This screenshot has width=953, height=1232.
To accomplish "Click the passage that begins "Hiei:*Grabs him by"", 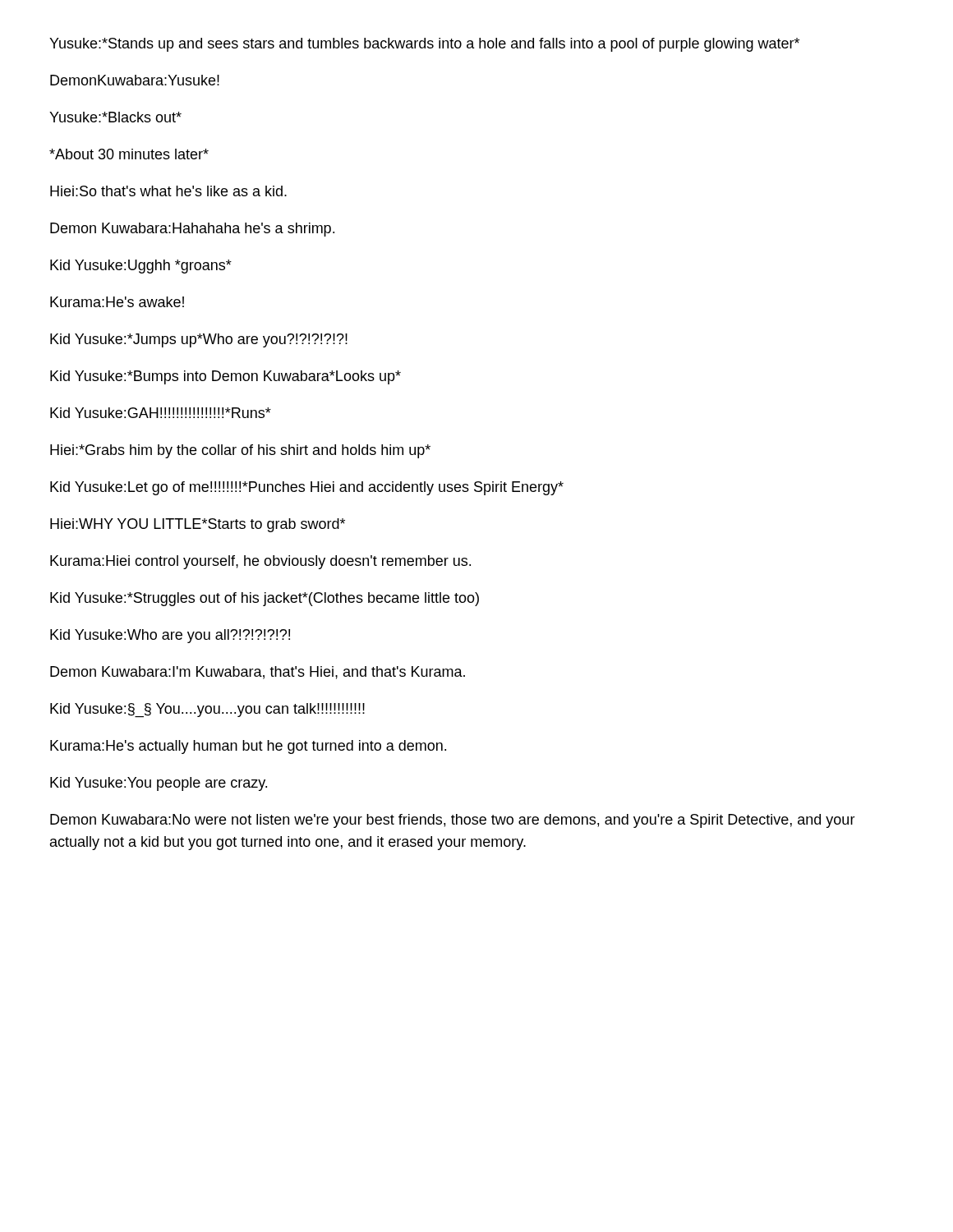I will click(240, 450).
